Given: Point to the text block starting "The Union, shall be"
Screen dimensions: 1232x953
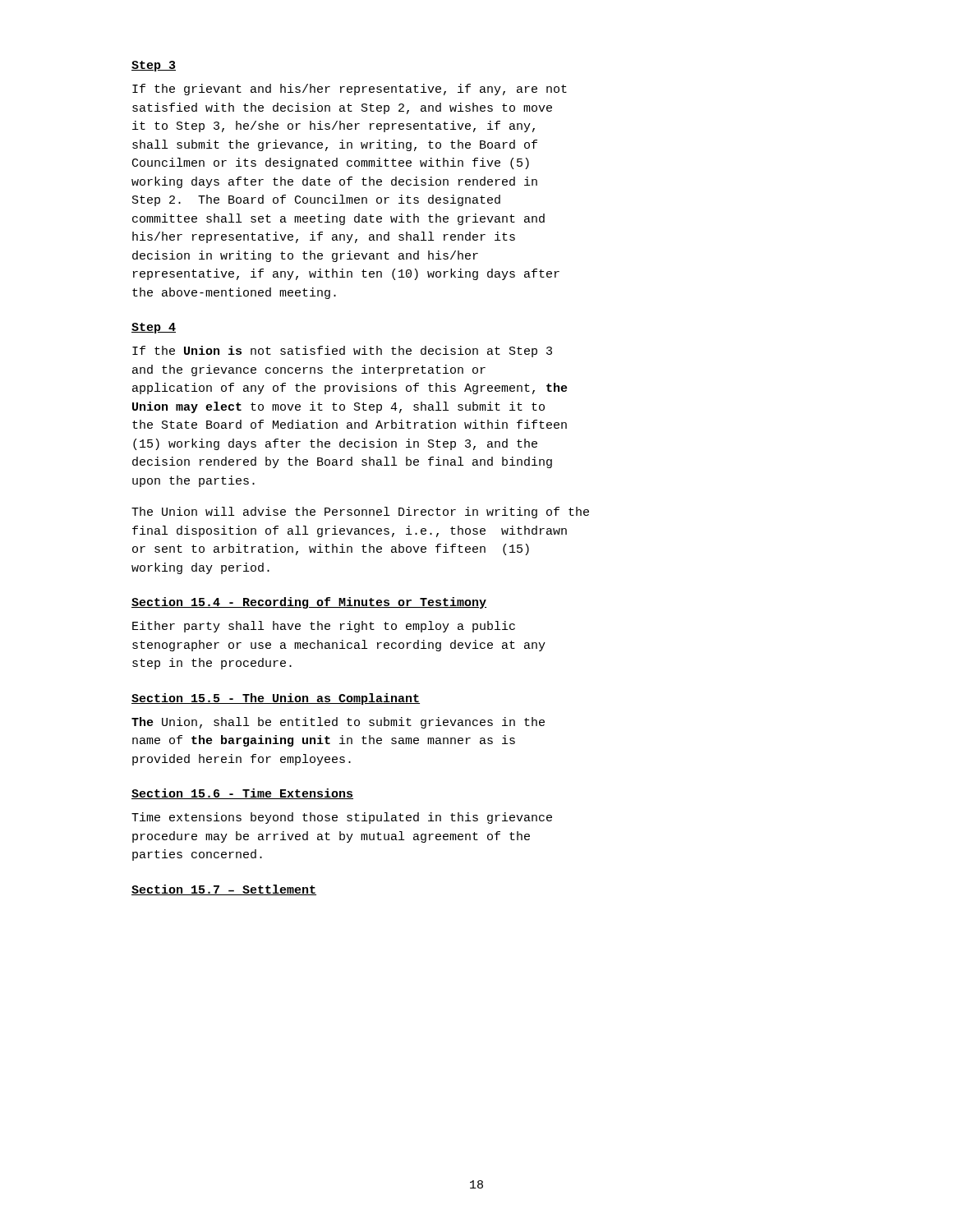Looking at the screenshot, I should pos(339,741).
